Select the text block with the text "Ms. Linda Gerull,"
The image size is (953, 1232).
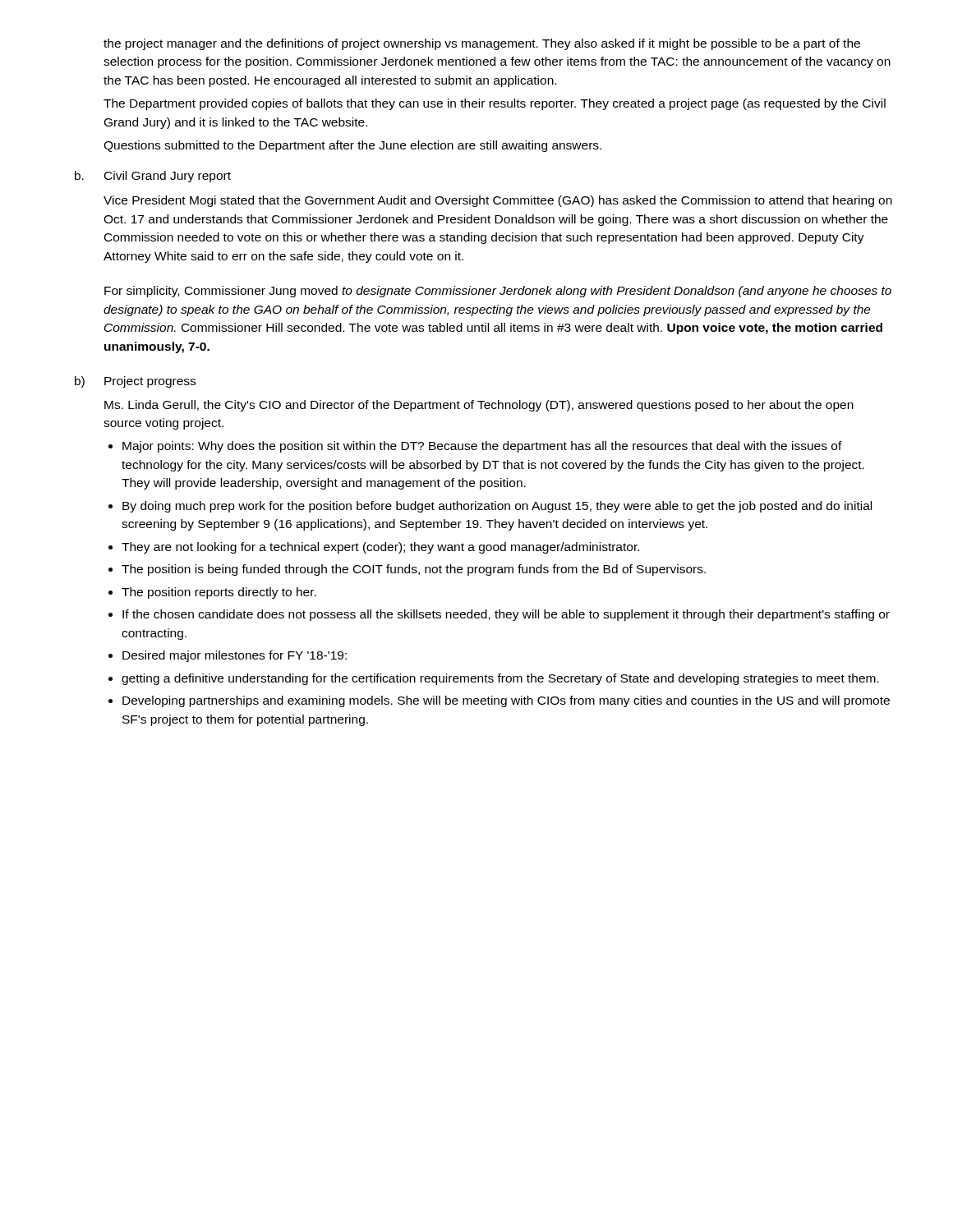pos(499,414)
